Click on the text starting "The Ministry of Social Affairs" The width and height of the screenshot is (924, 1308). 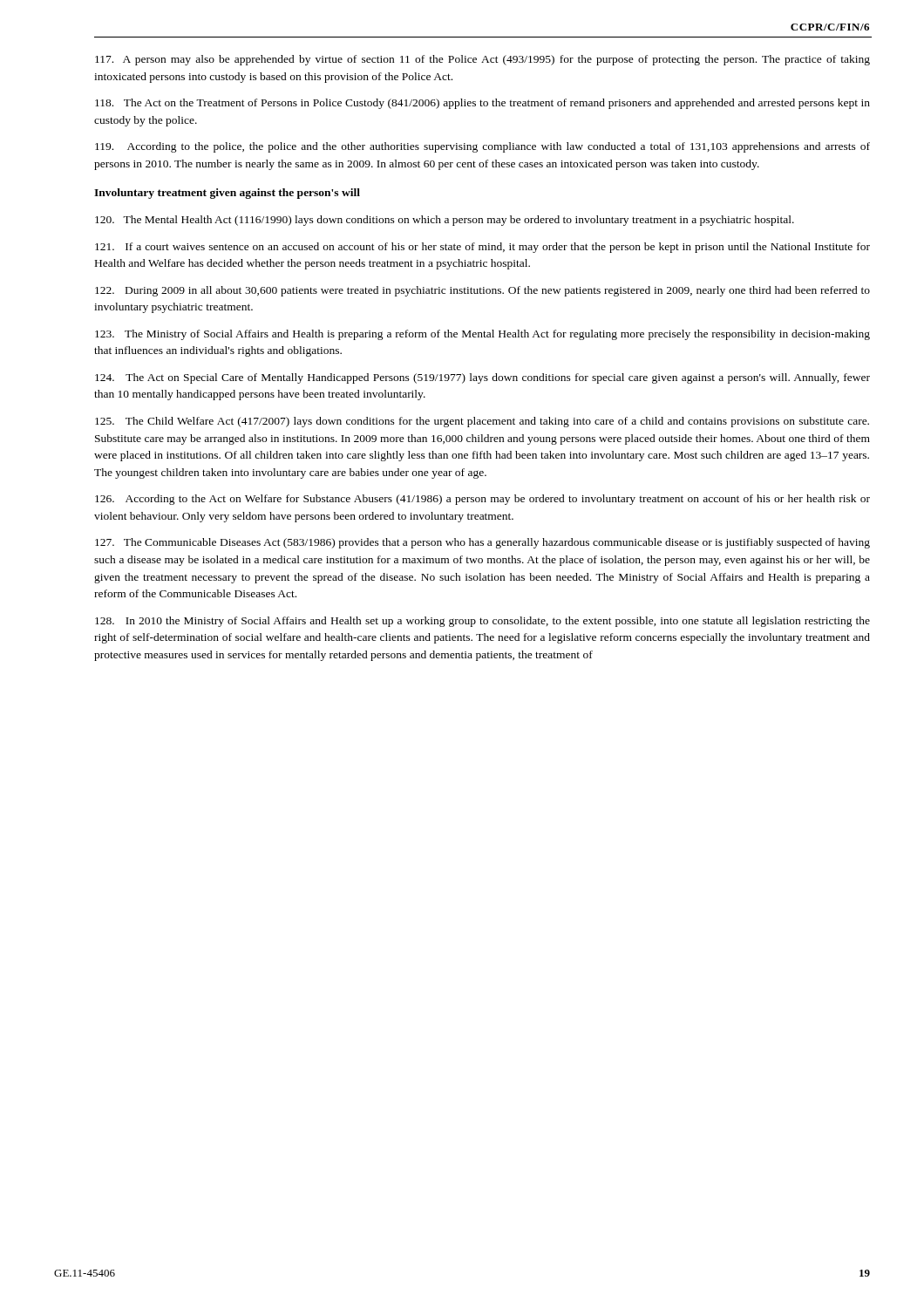click(482, 342)
